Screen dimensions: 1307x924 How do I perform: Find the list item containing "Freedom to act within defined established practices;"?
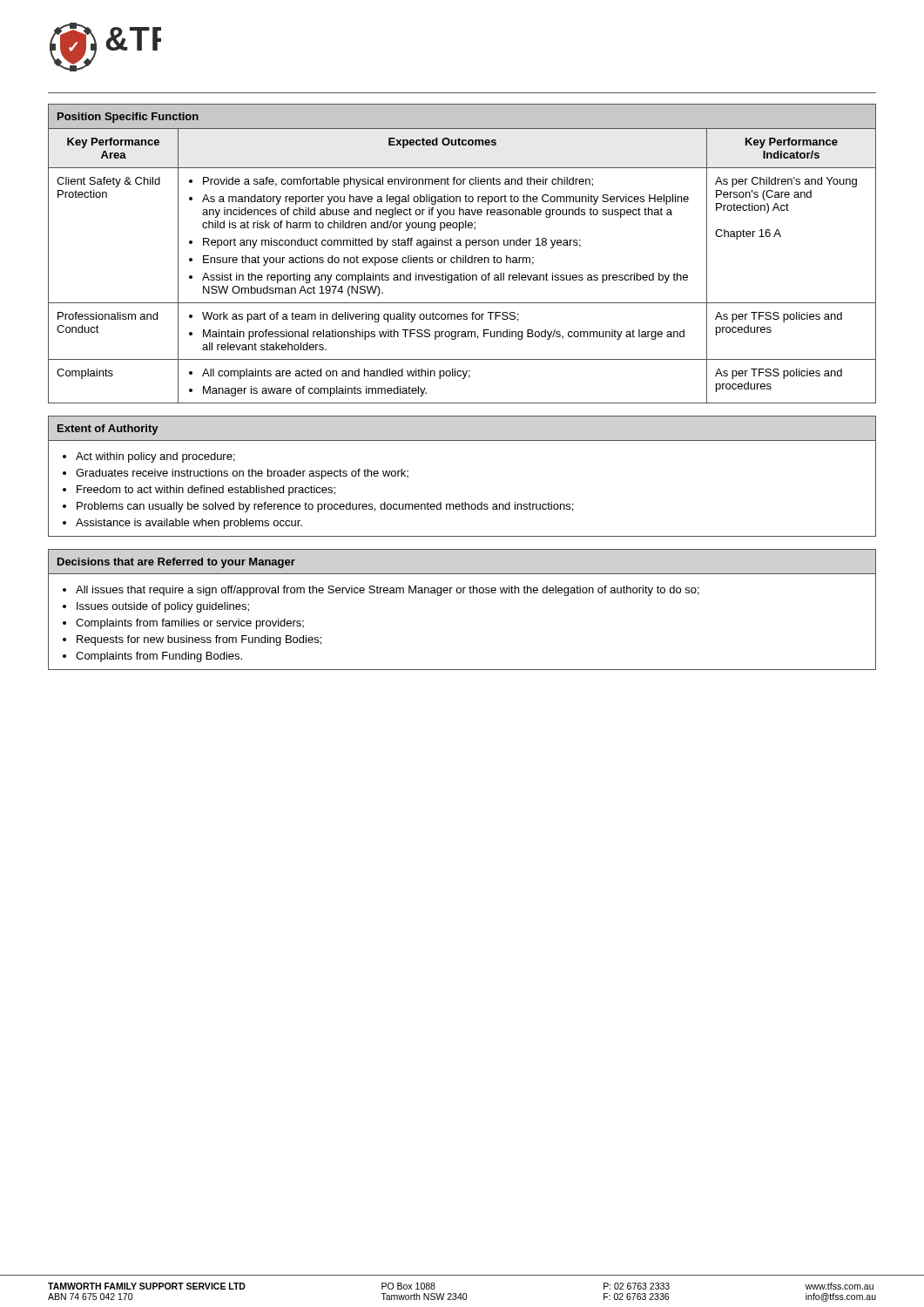pyautogui.click(x=206, y=489)
